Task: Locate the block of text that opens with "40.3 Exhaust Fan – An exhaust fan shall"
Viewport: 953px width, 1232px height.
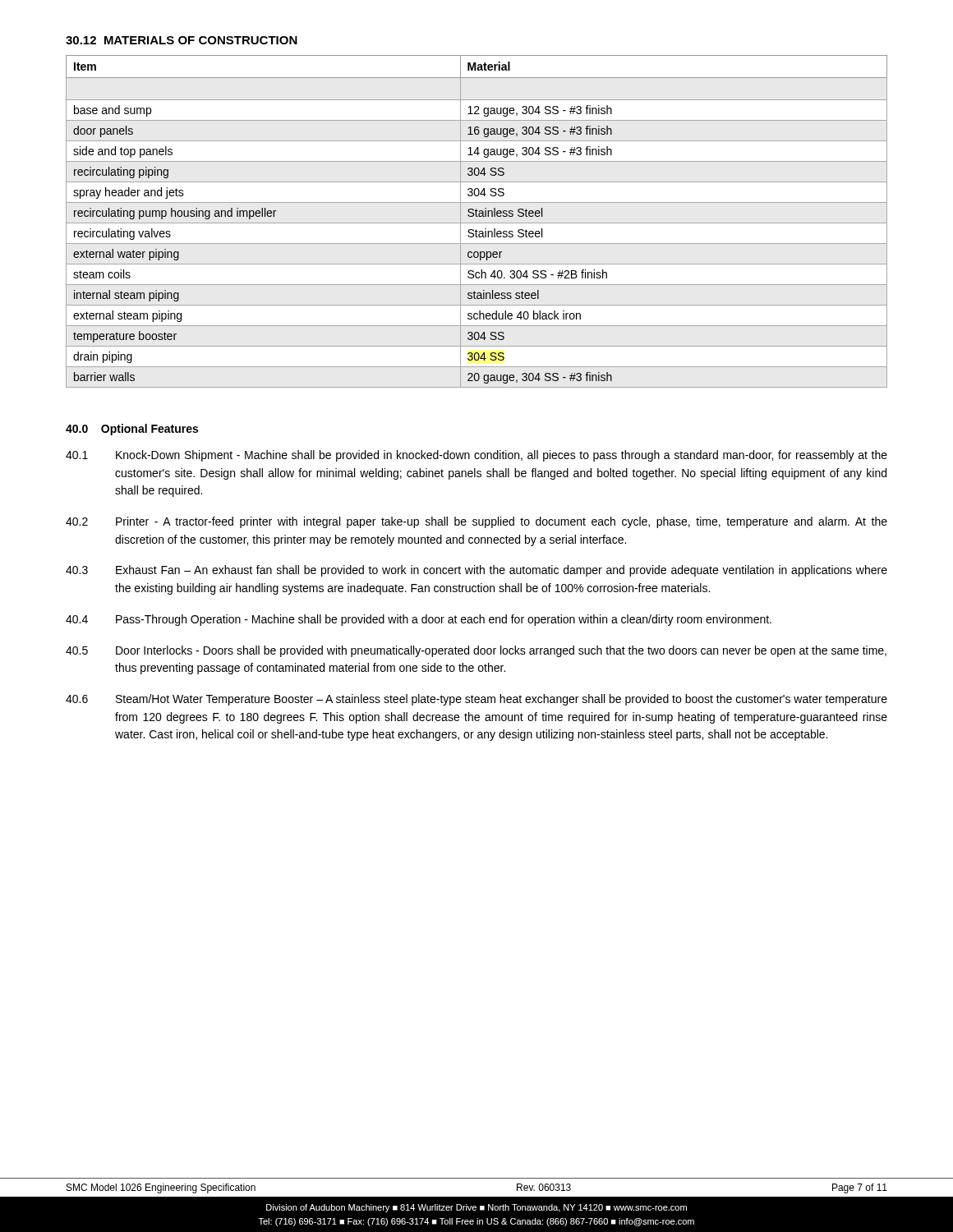Action: pyautogui.click(x=476, y=580)
